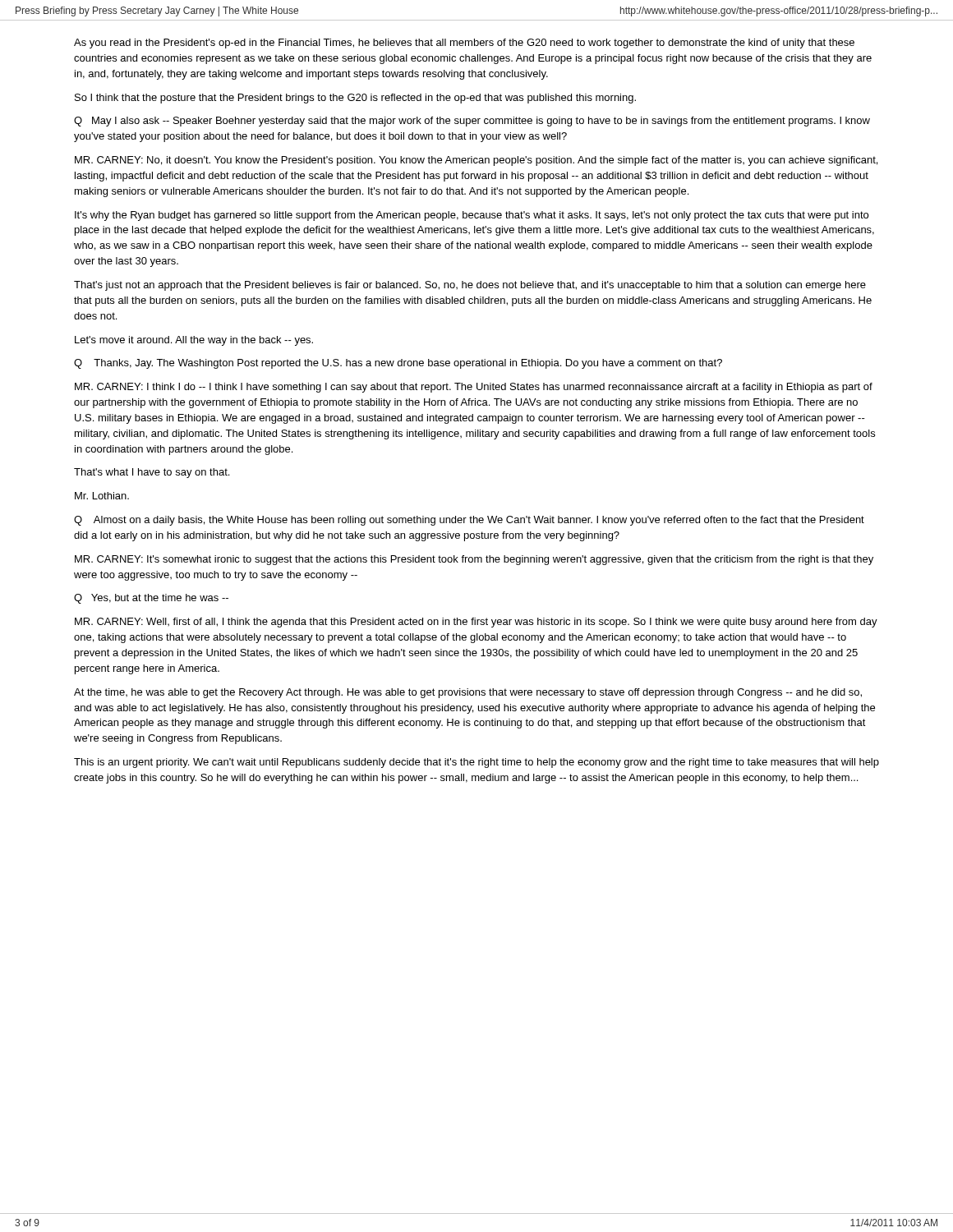
Task: Point to the region starting "Q Thanks, Jay."
Action: click(476, 364)
